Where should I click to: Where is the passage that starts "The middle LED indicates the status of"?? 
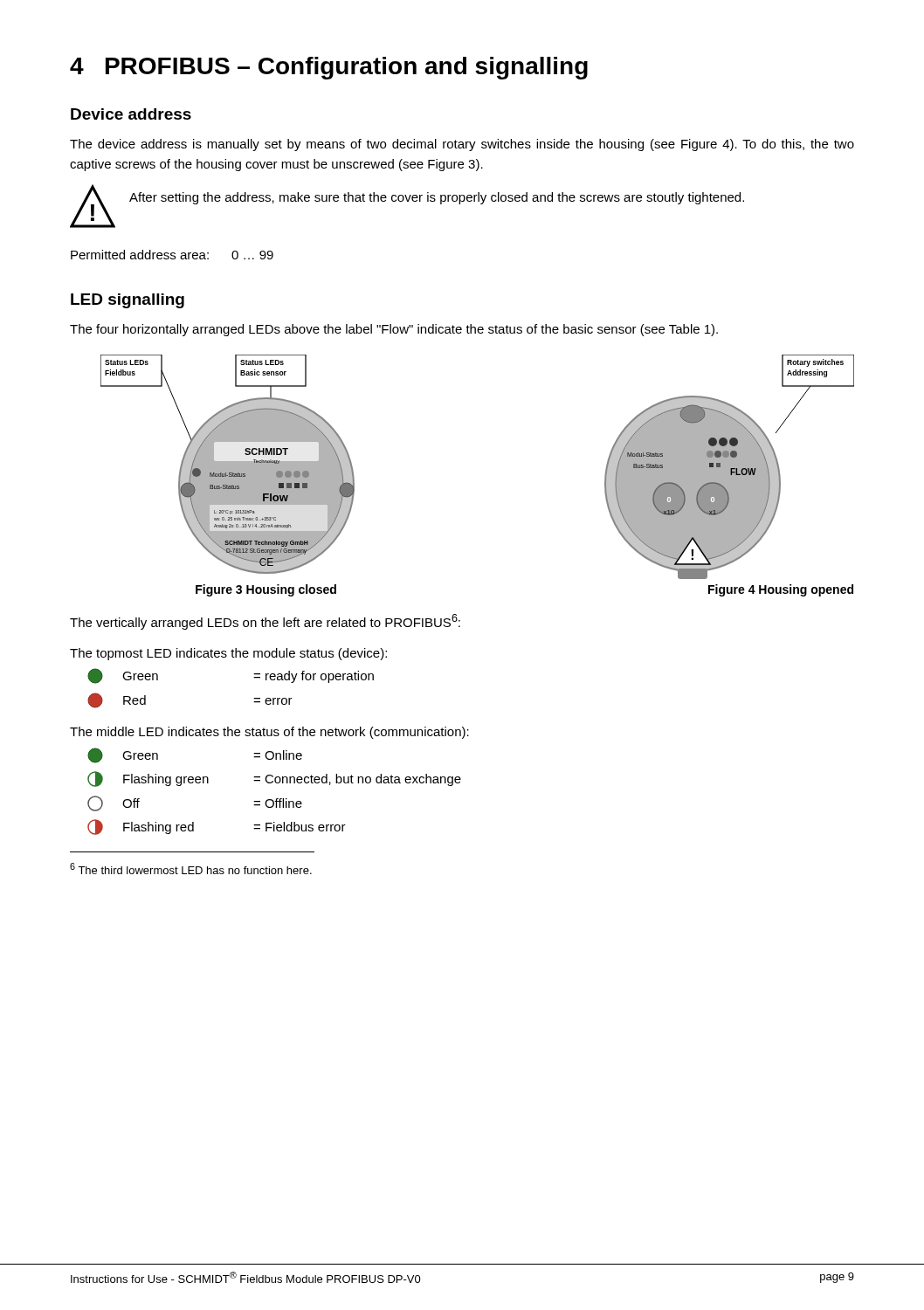462,732
